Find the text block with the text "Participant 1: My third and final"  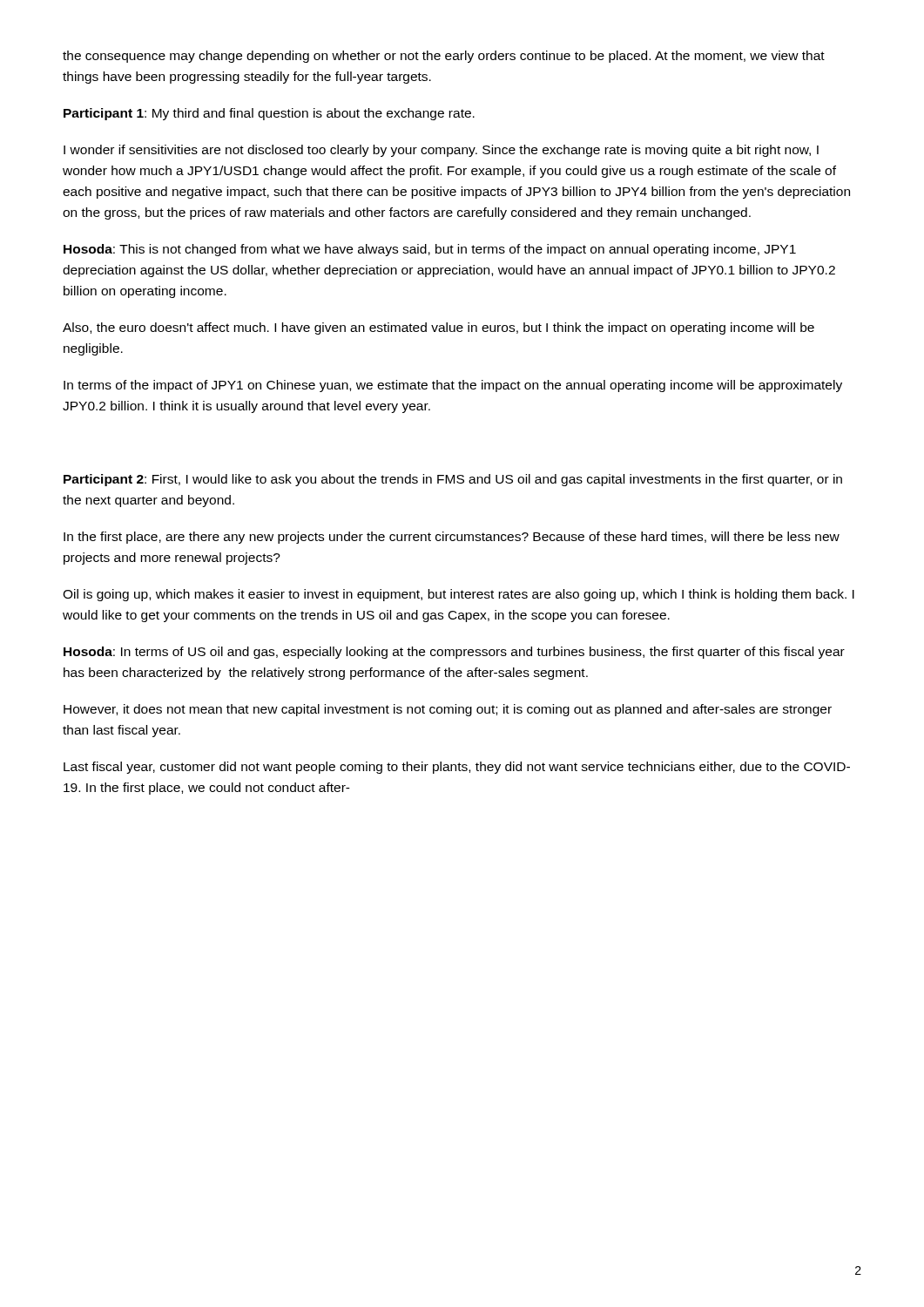click(269, 113)
